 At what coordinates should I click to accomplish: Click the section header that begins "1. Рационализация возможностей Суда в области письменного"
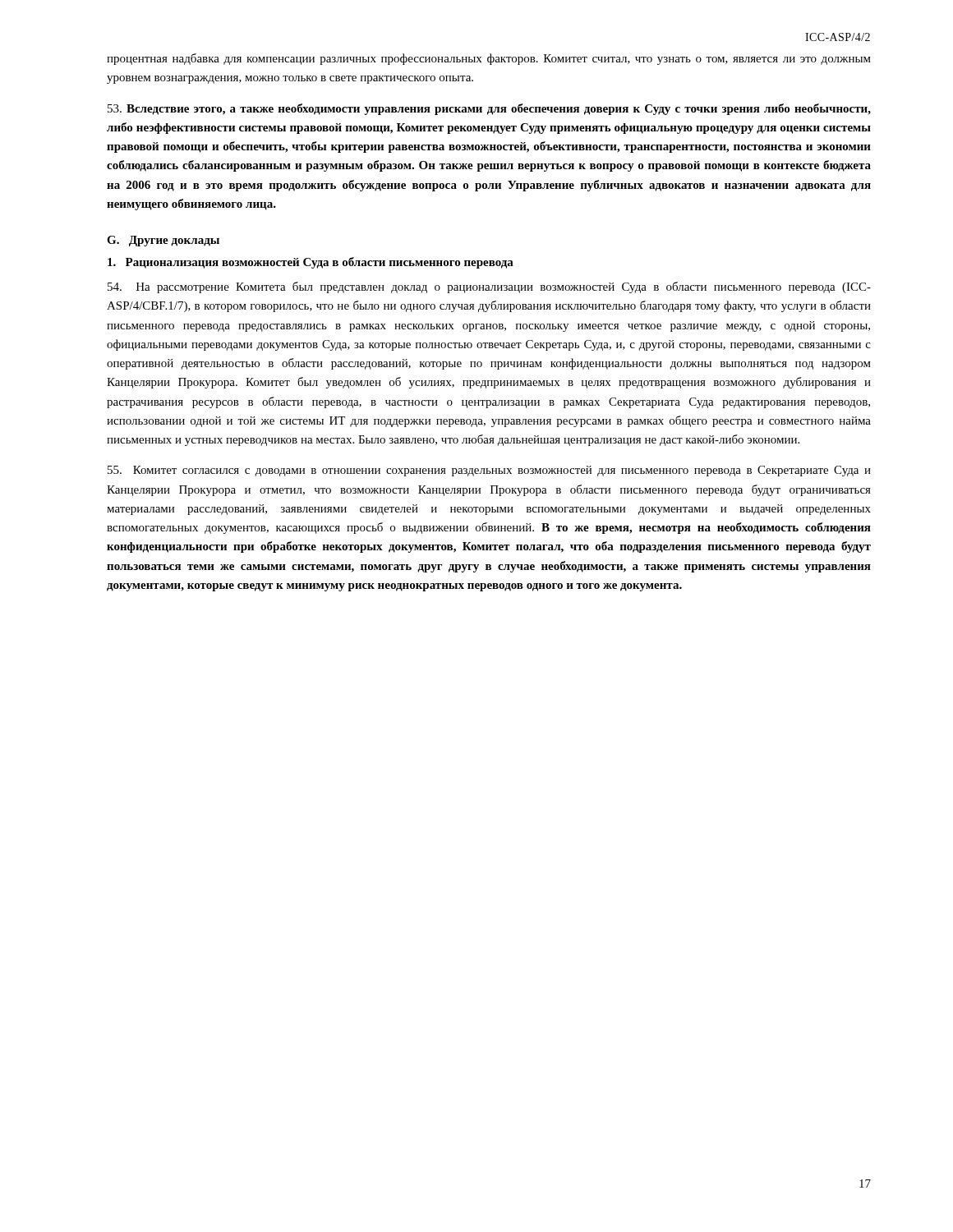(x=310, y=262)
